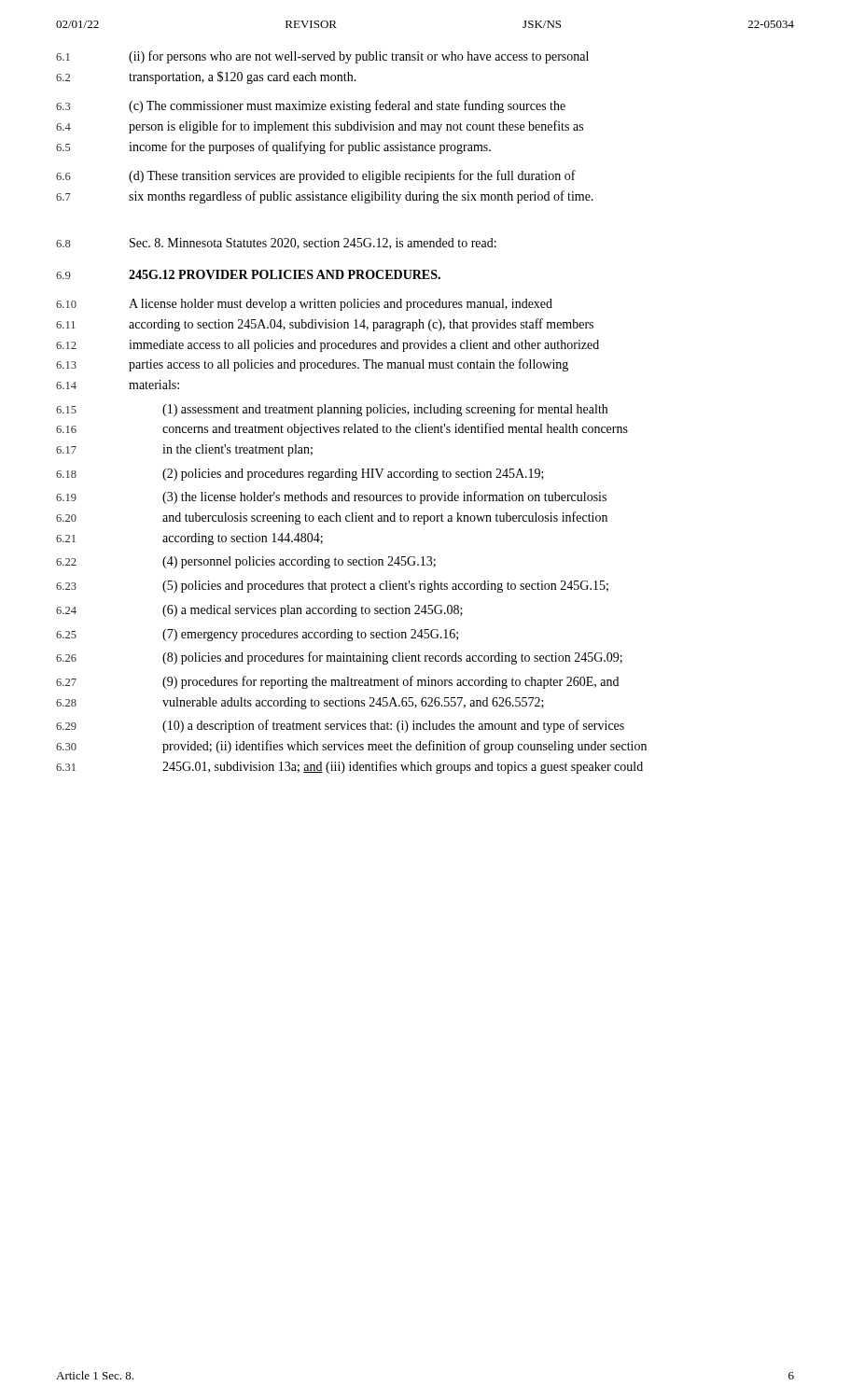The width and height of the screenshot is (850, 1400).
Task: Click on the list item that reads "6.26 (8) policies and"
Action: pos(425,658)
